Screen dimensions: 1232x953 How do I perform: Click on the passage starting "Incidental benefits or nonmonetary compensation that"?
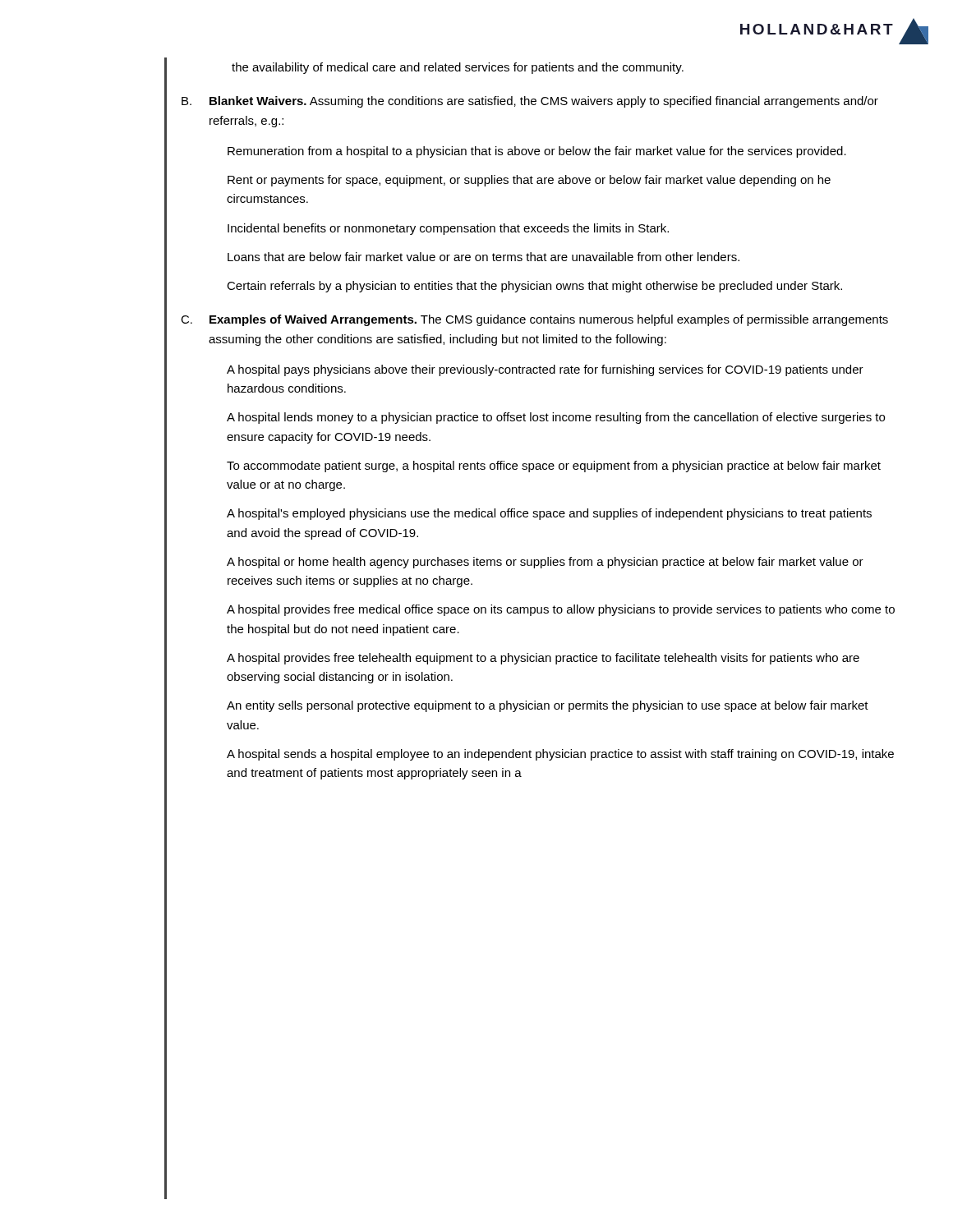(x=448, y=227)
